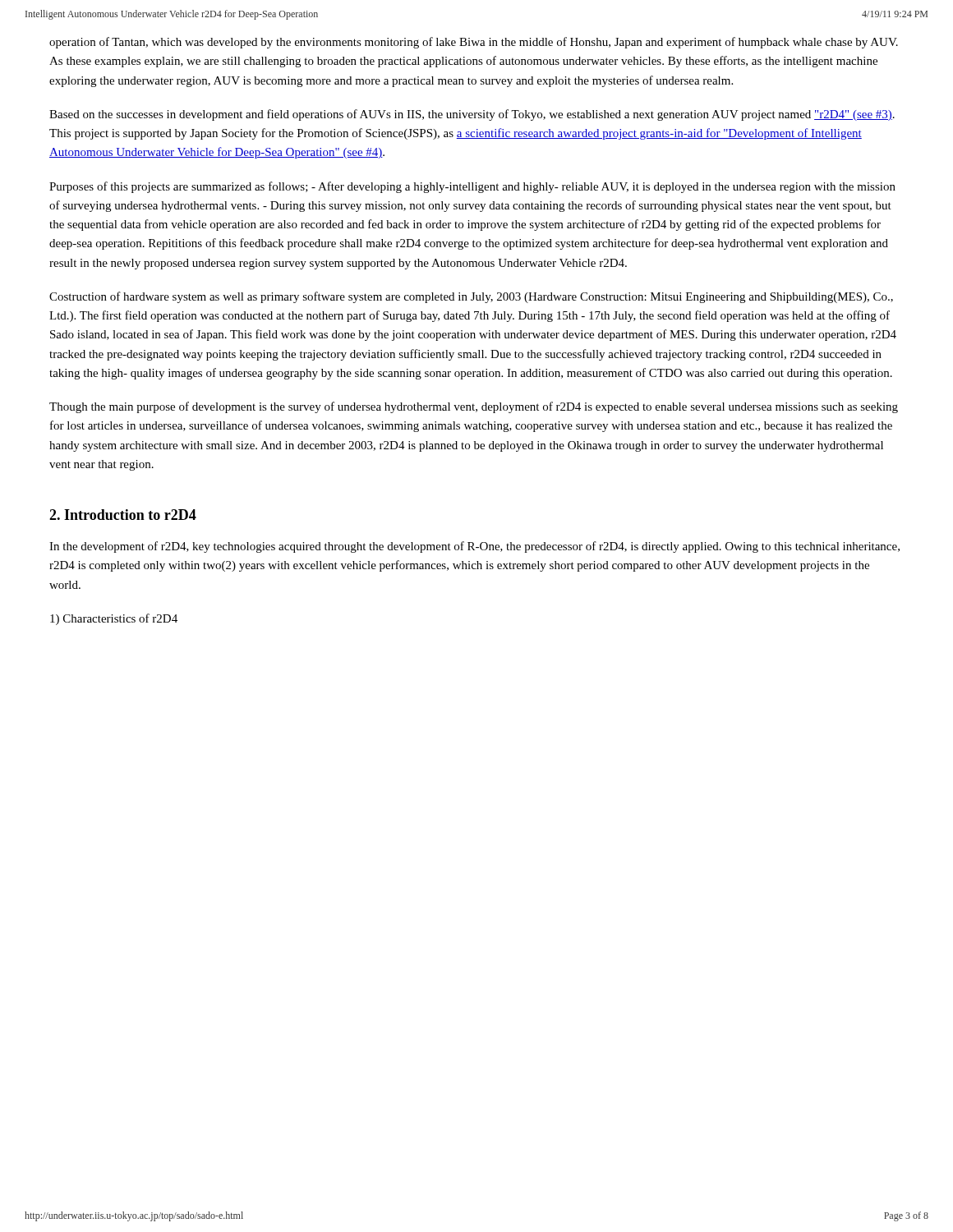
Task: Point to the text block starting "In the development of r2D4, key technologies"
Action: (475, 565)
